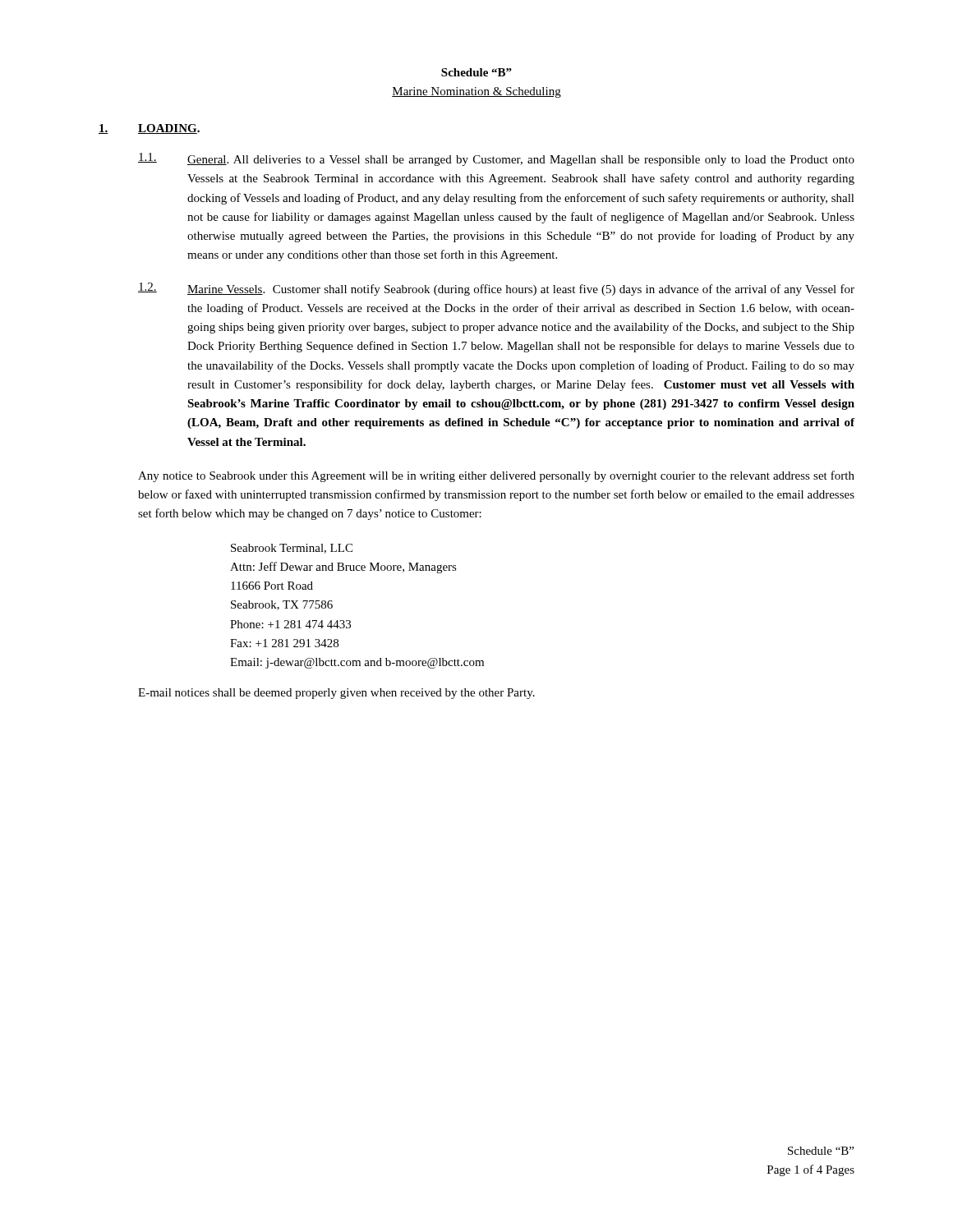Locate the text "Marine Nomination & Scheduling"
The height and width of the screenshot is (1232, 953).
click(x=476, y=91)
